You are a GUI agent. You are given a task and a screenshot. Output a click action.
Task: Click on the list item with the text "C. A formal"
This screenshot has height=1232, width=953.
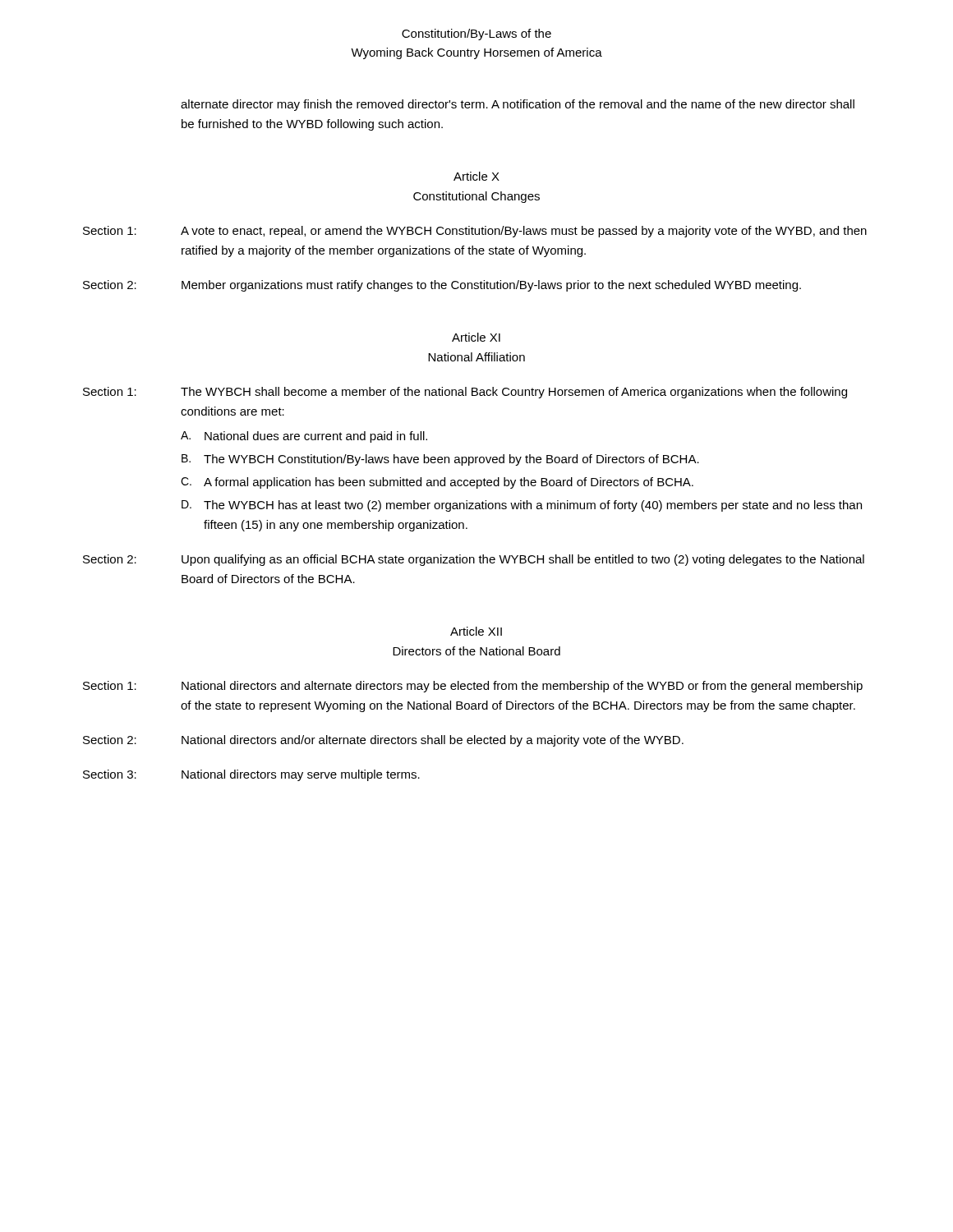click(526, 482)
